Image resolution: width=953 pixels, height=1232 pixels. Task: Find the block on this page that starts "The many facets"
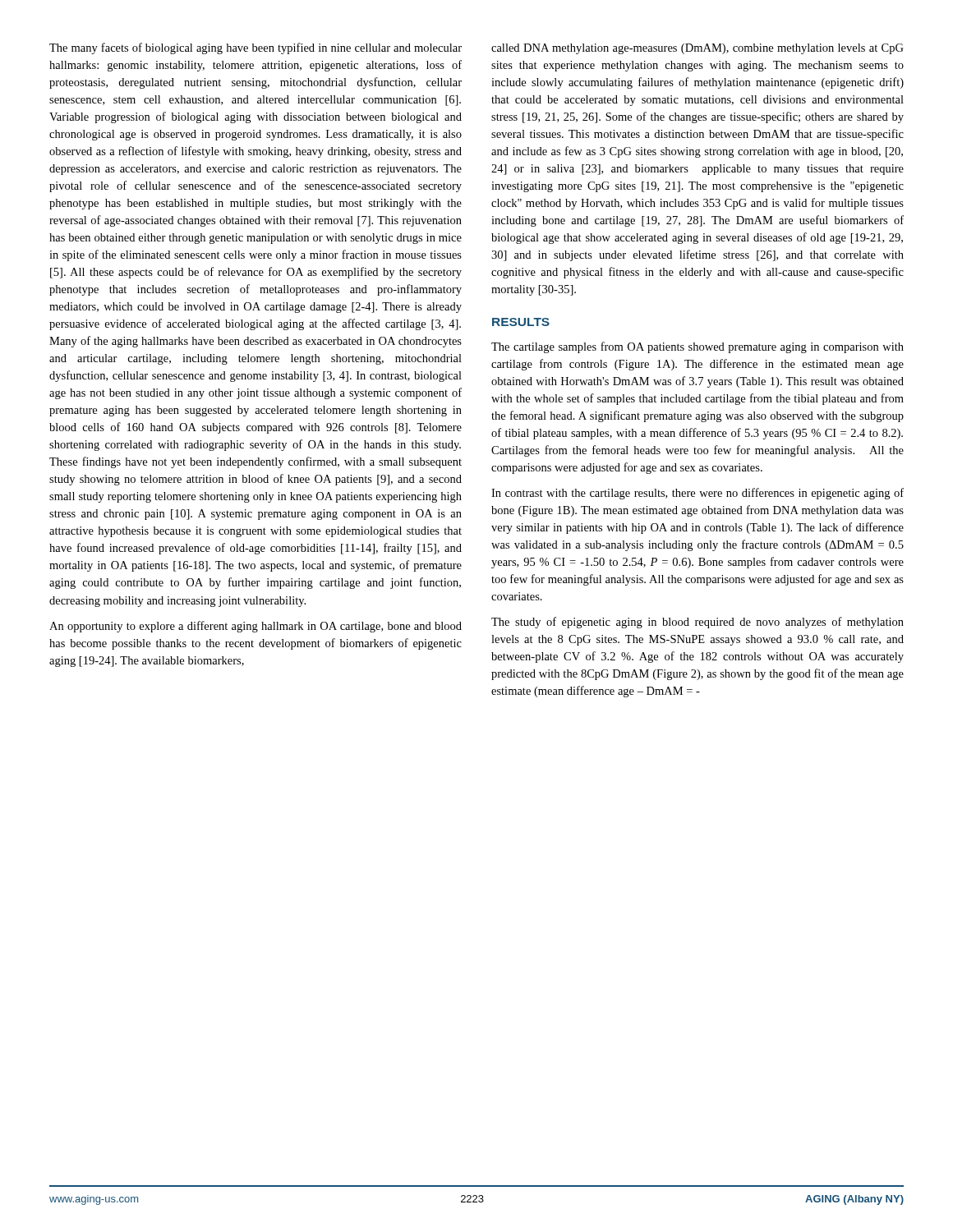[x=255, y=354]
